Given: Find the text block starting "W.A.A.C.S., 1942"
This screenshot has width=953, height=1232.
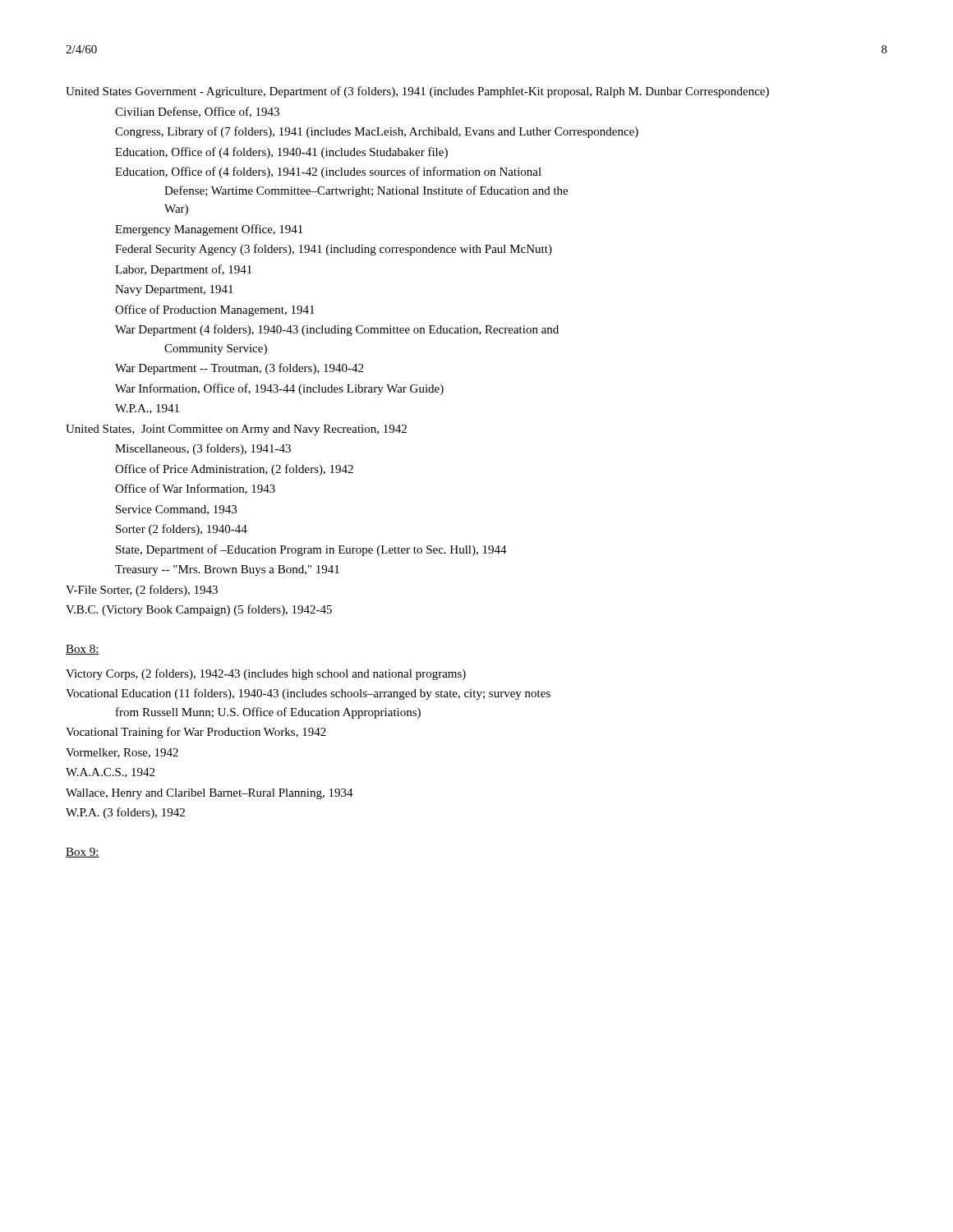Looking at the screenshot, I should 111,772.
